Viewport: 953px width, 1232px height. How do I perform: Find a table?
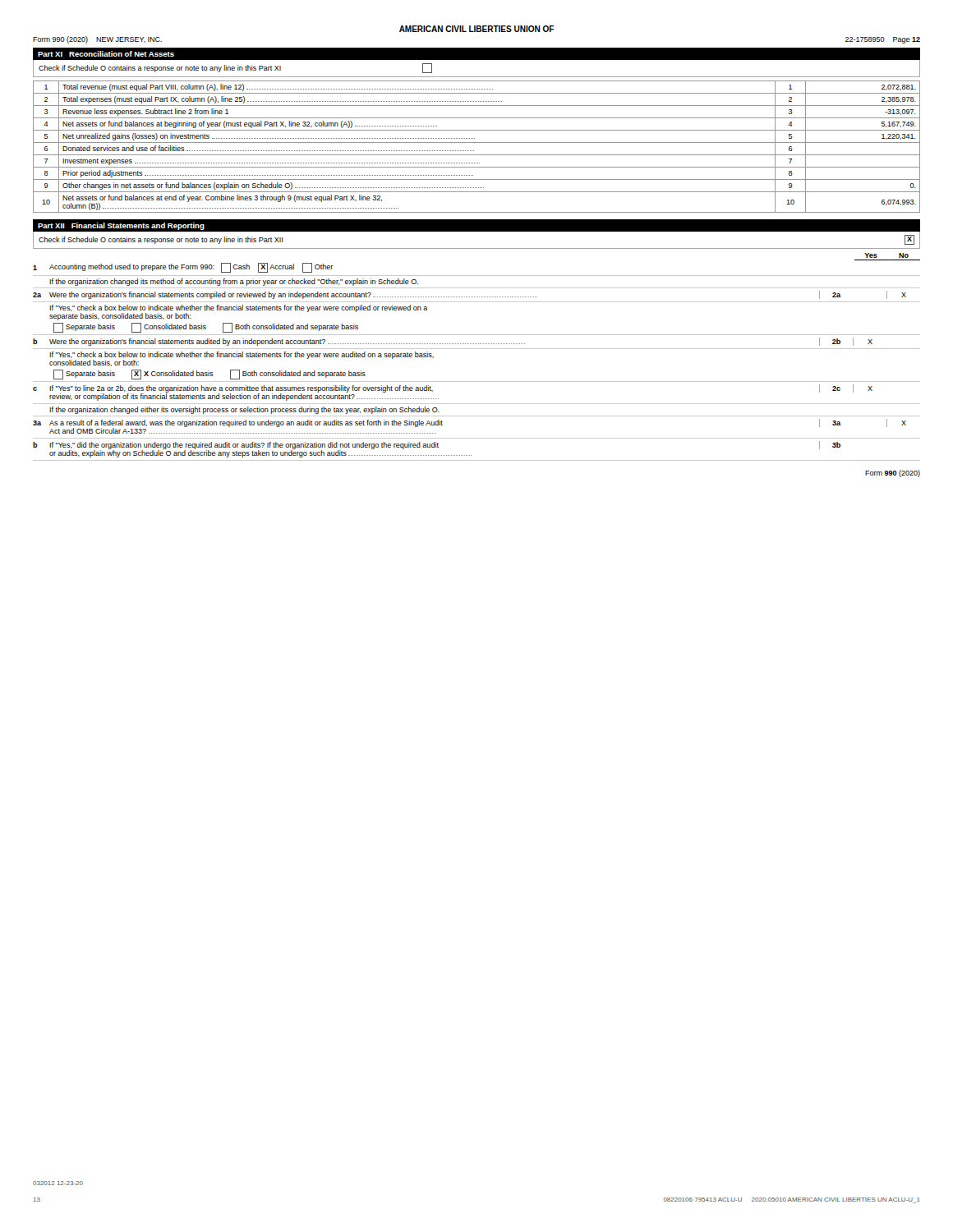click(x=476, y=147)
